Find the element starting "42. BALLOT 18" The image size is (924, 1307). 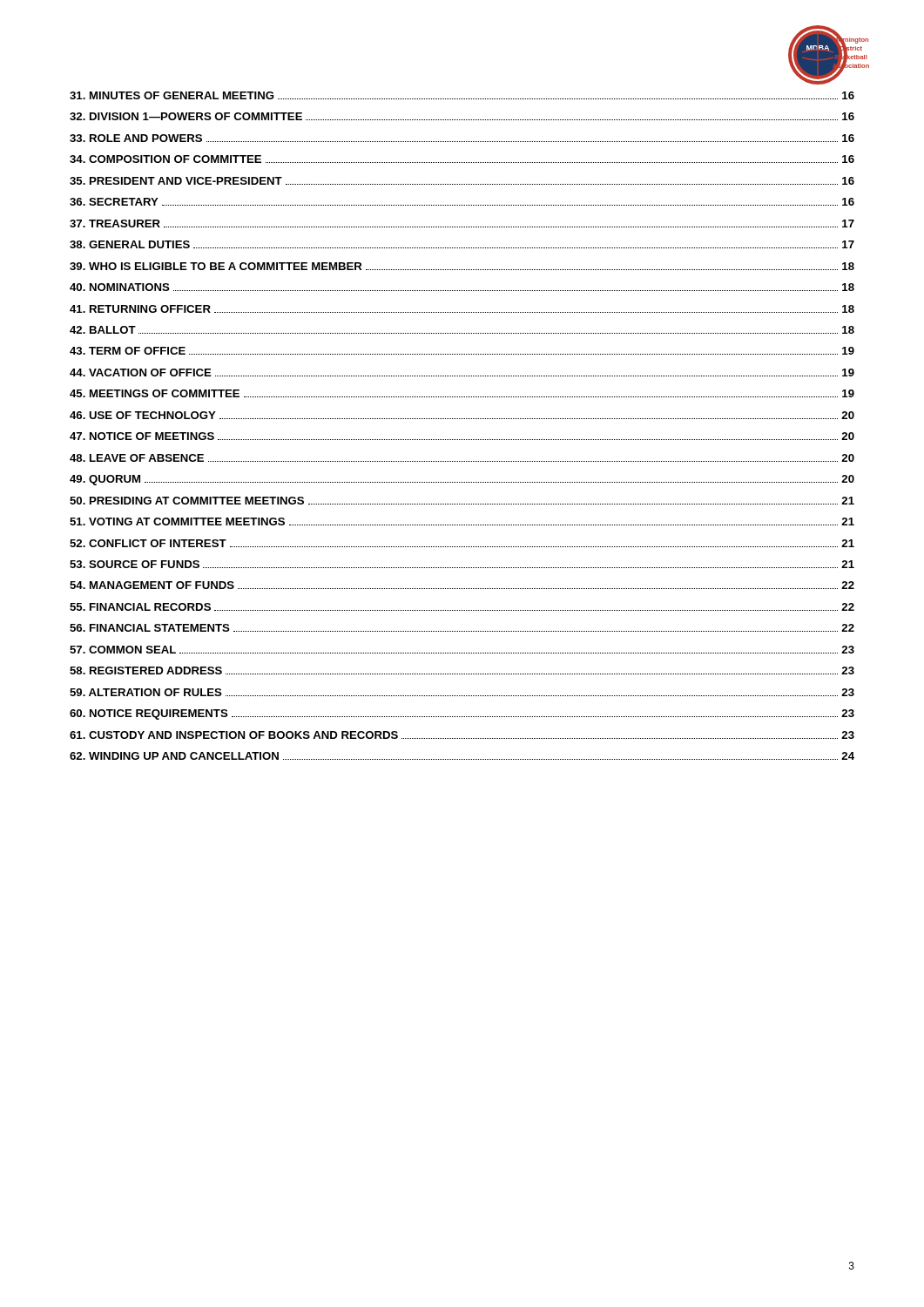pos(462,330)
